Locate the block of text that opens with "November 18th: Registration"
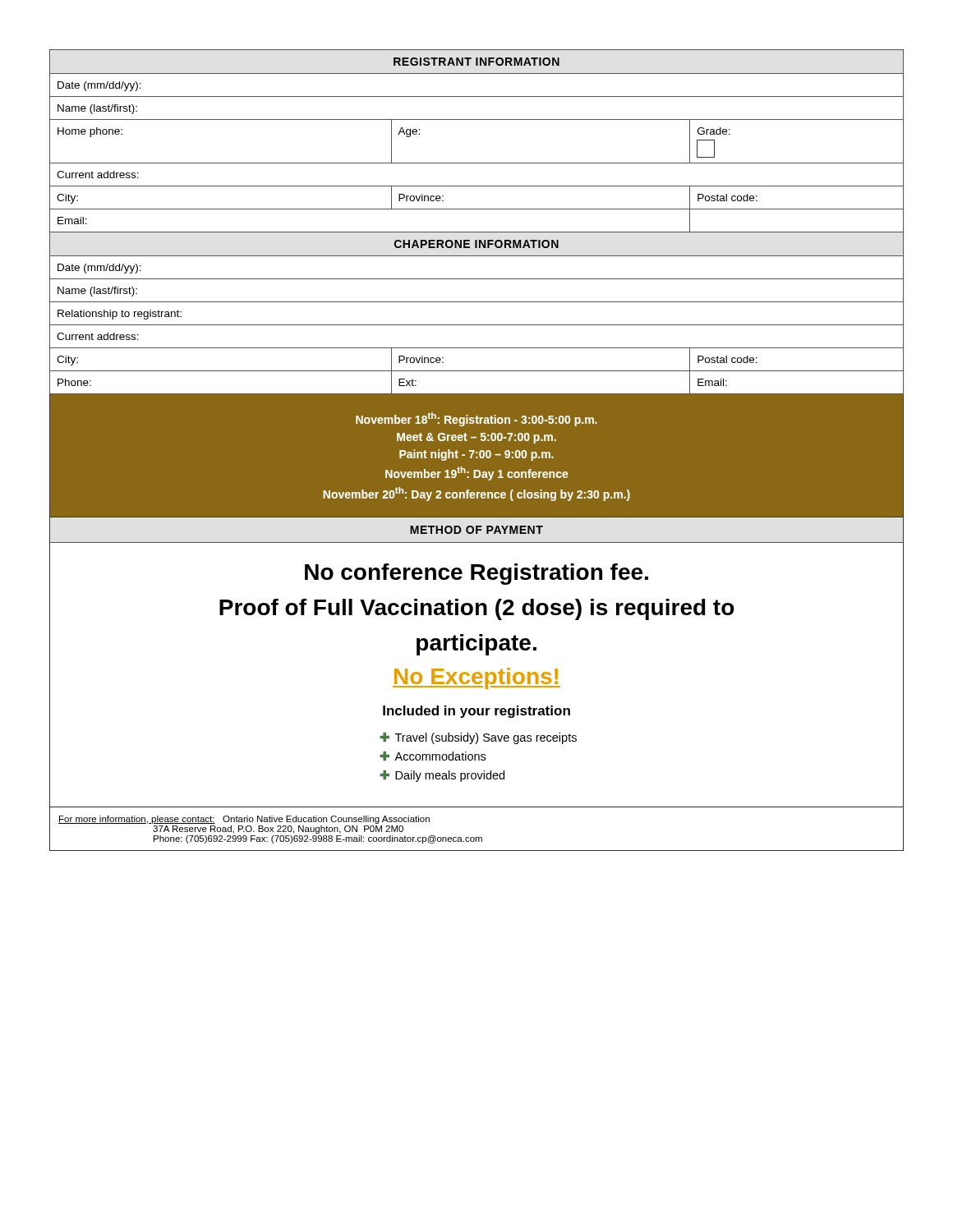The height and width of the screenshot is (1232, 953). point(476,455)
